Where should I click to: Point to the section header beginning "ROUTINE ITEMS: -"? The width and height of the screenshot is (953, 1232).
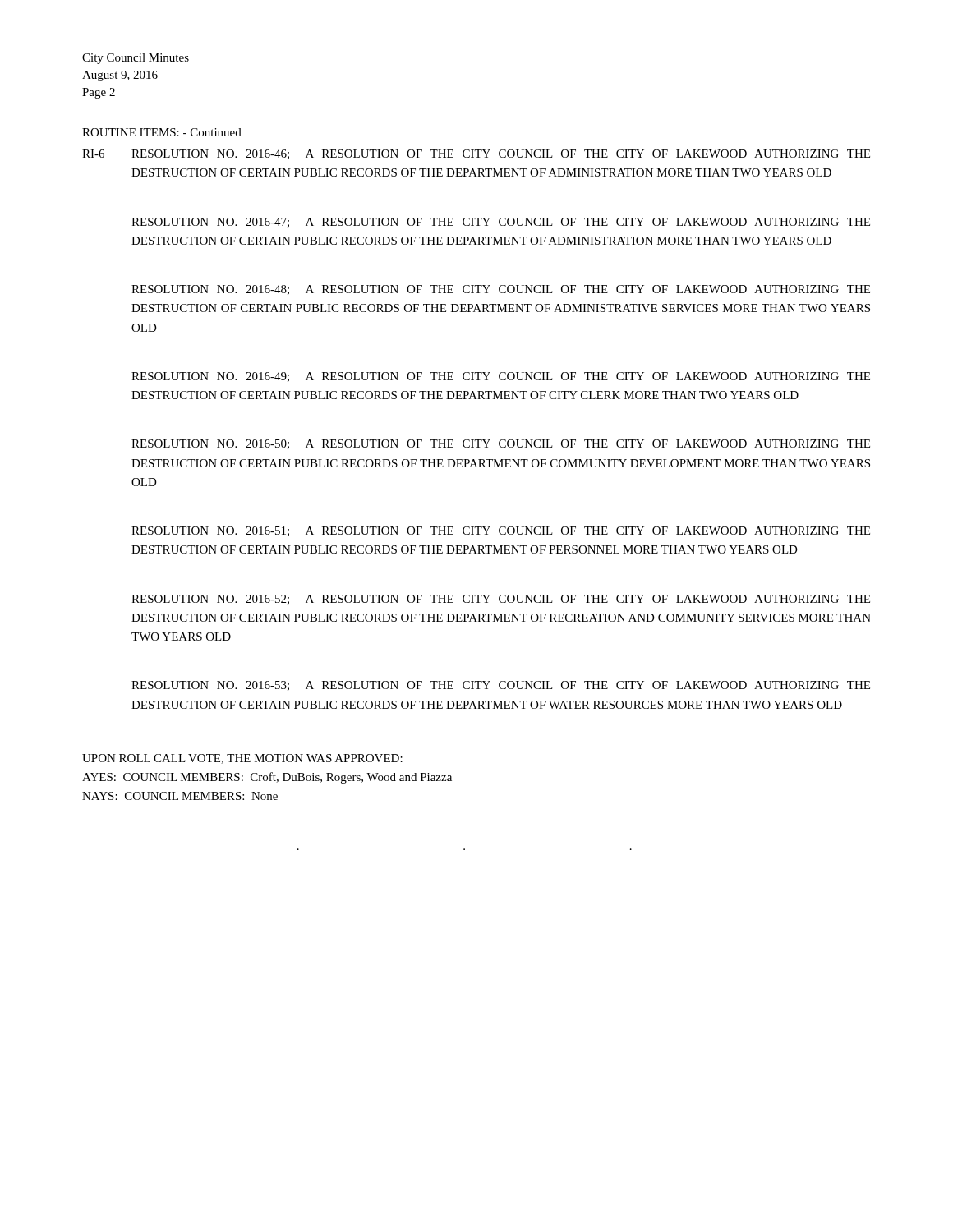[162, 132]
